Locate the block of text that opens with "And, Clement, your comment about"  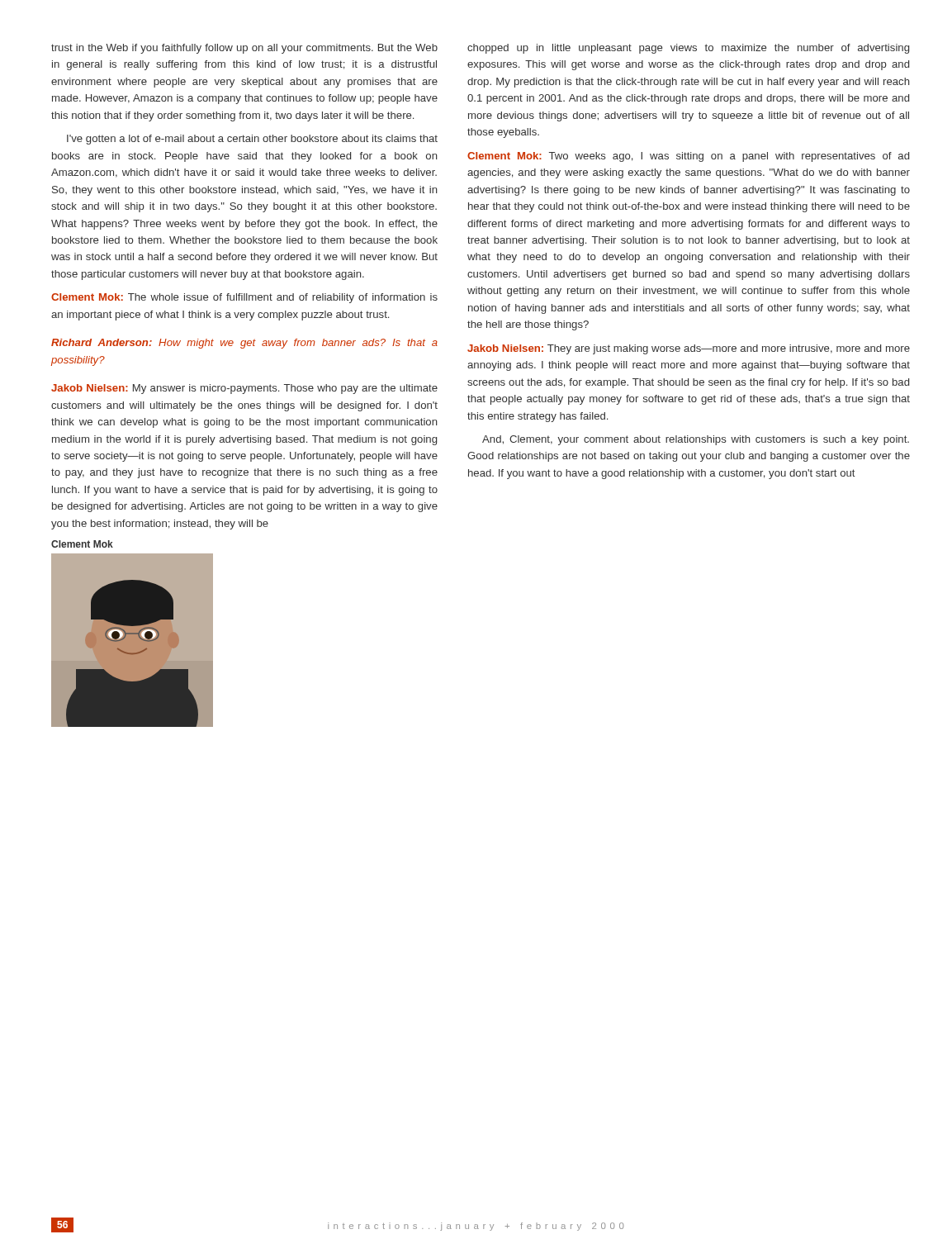click(x=689, y=457)
